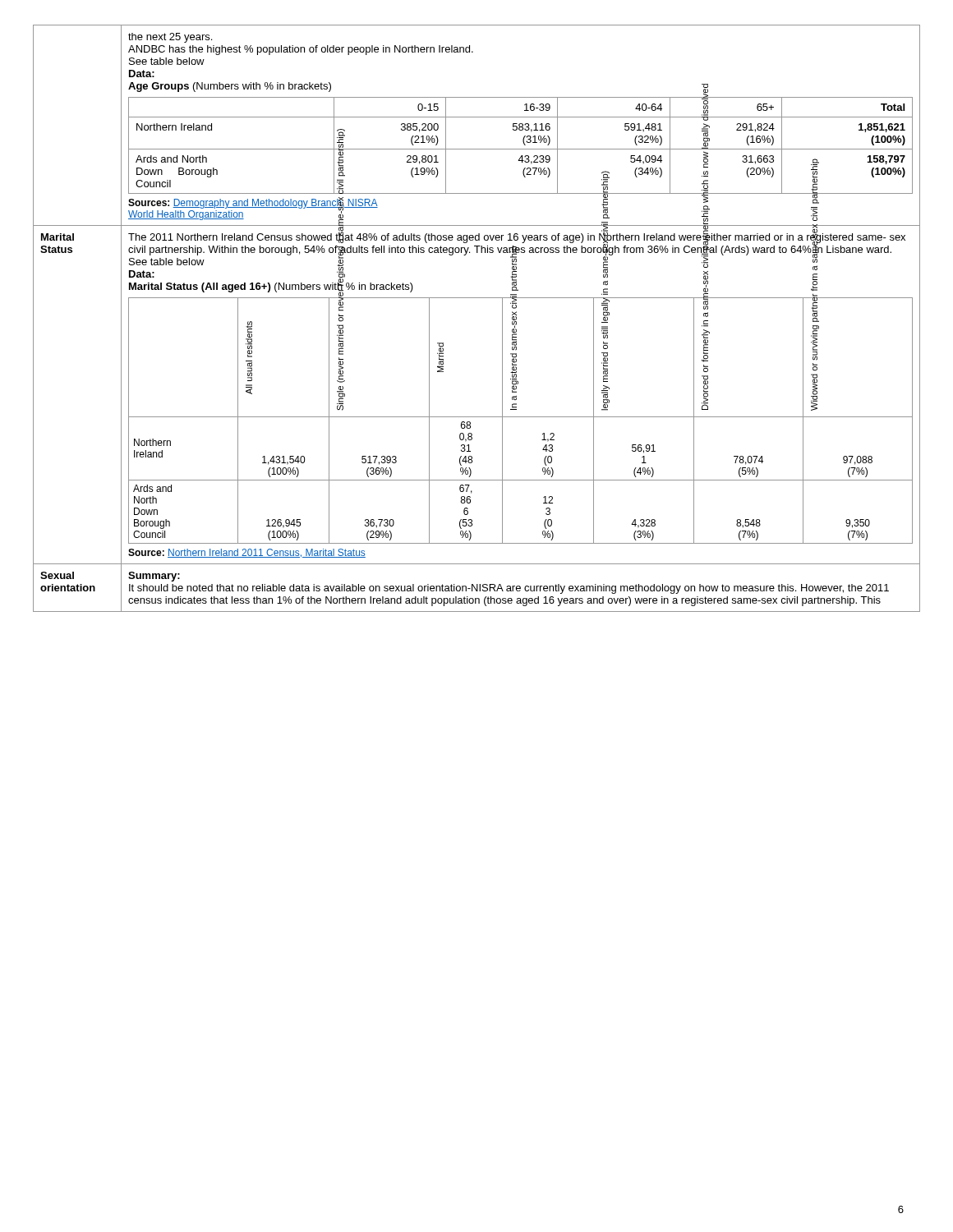Screen dimensions: 1232x953
Task: Find the text block that reads "Summary: It should be noted"
Action: click(x=509, y=588)
